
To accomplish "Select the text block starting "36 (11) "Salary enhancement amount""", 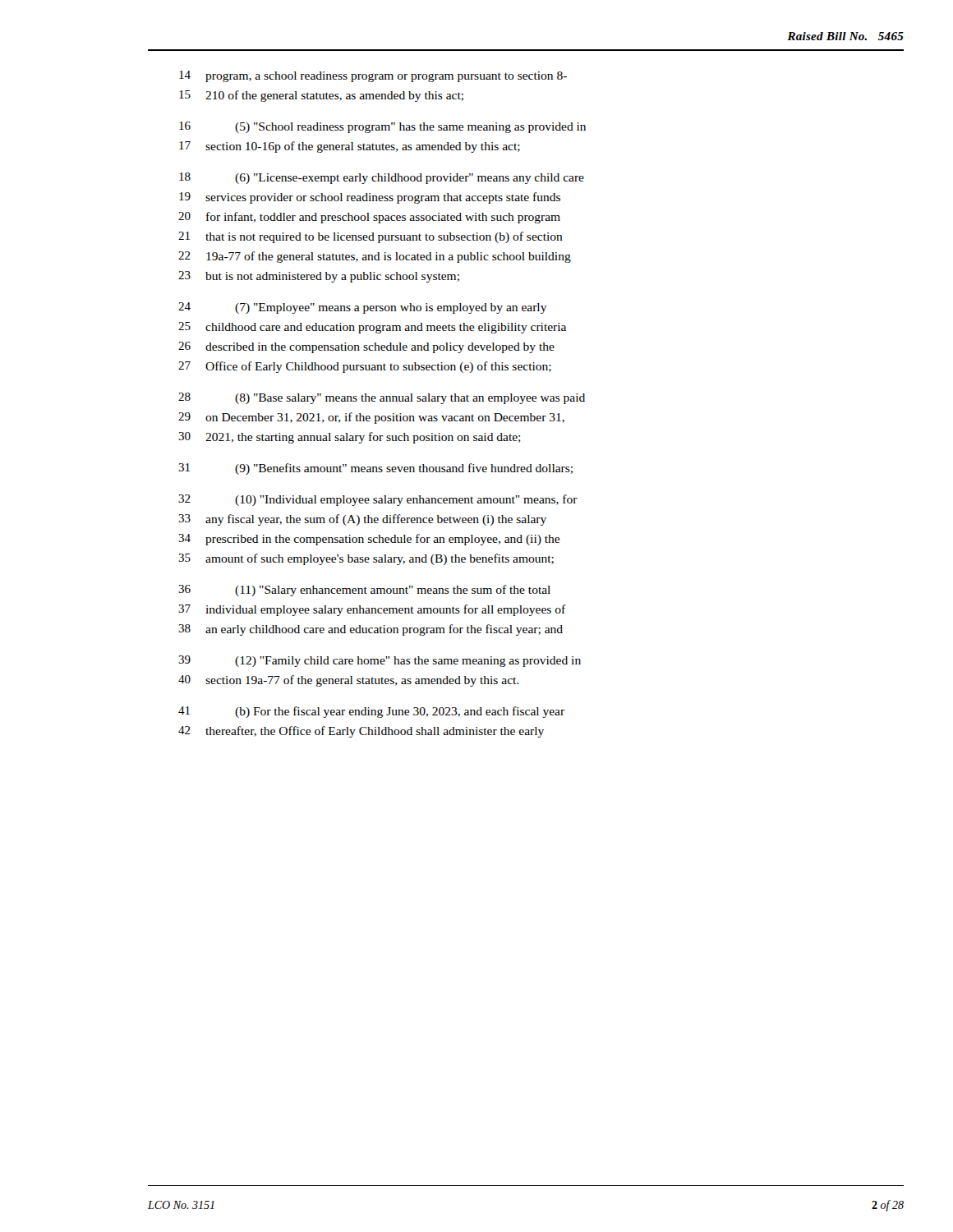I will 526,610.
